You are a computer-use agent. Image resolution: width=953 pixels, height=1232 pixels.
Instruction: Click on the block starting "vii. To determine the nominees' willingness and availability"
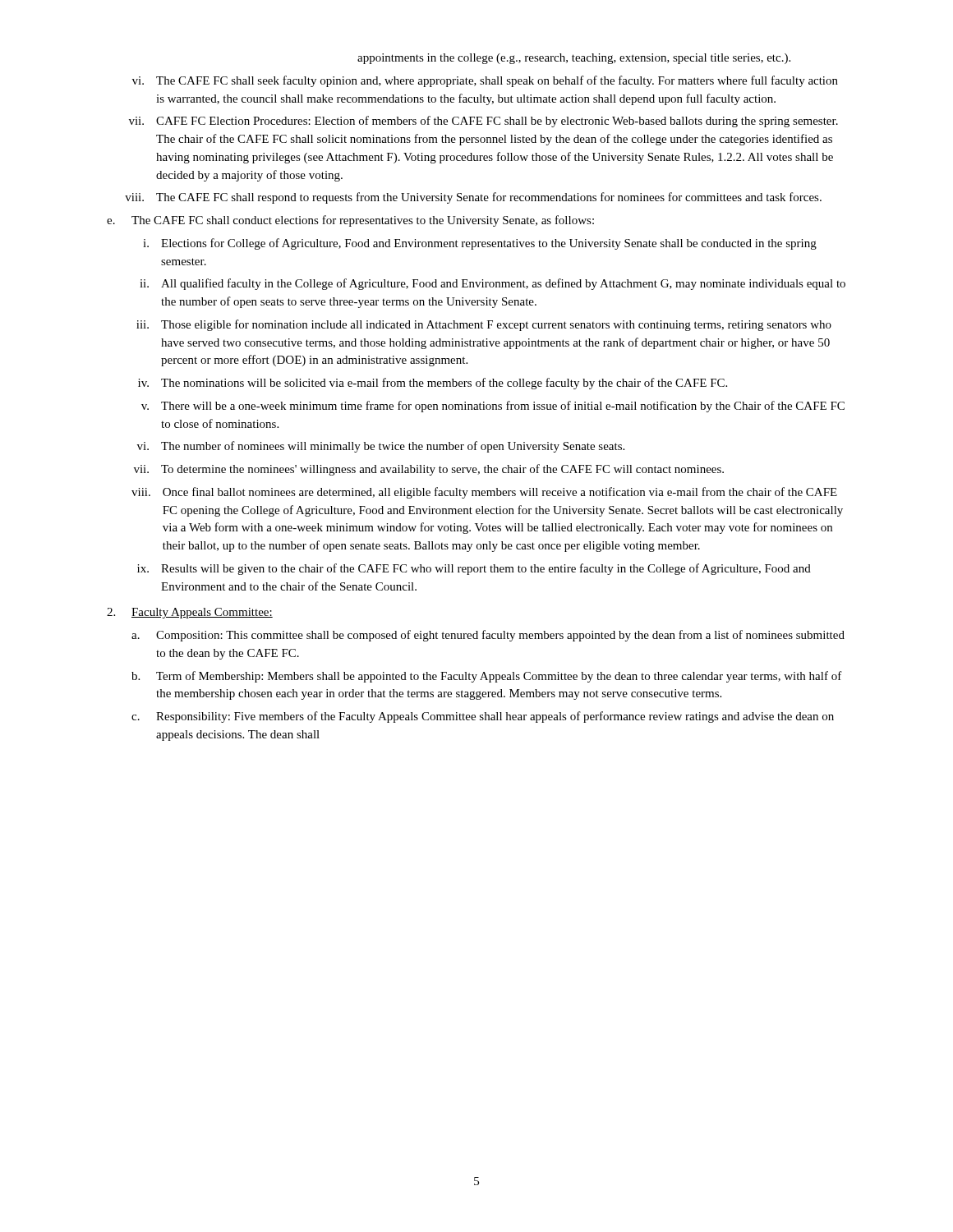[489, 470]
